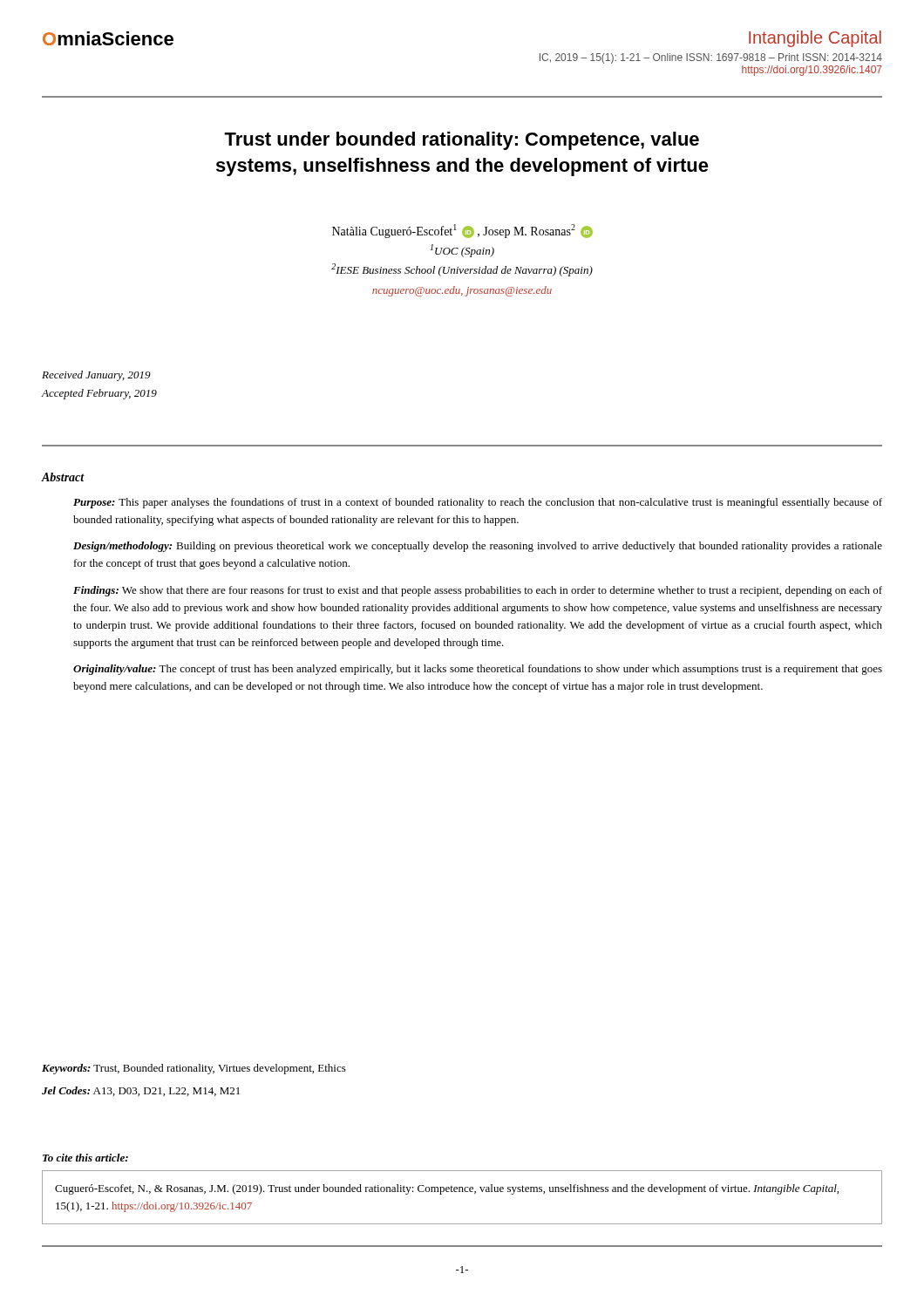Locate the text block that reads "Cugueró-Escofet, N., &"
The height and width of the screenshot is (1308, 924).
point(447,1197)
